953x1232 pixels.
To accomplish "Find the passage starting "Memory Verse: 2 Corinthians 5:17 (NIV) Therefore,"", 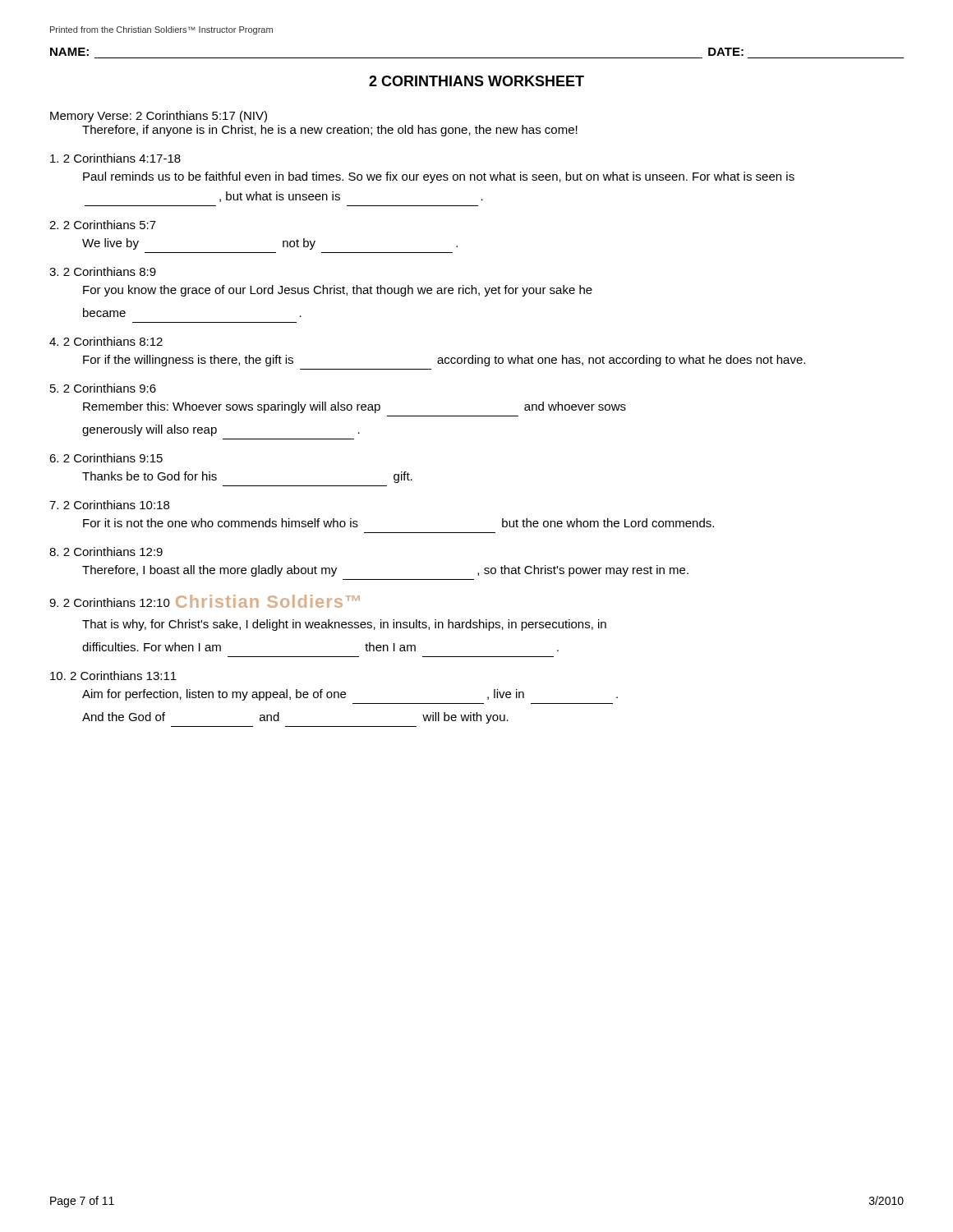I will (x=314, y=122).
